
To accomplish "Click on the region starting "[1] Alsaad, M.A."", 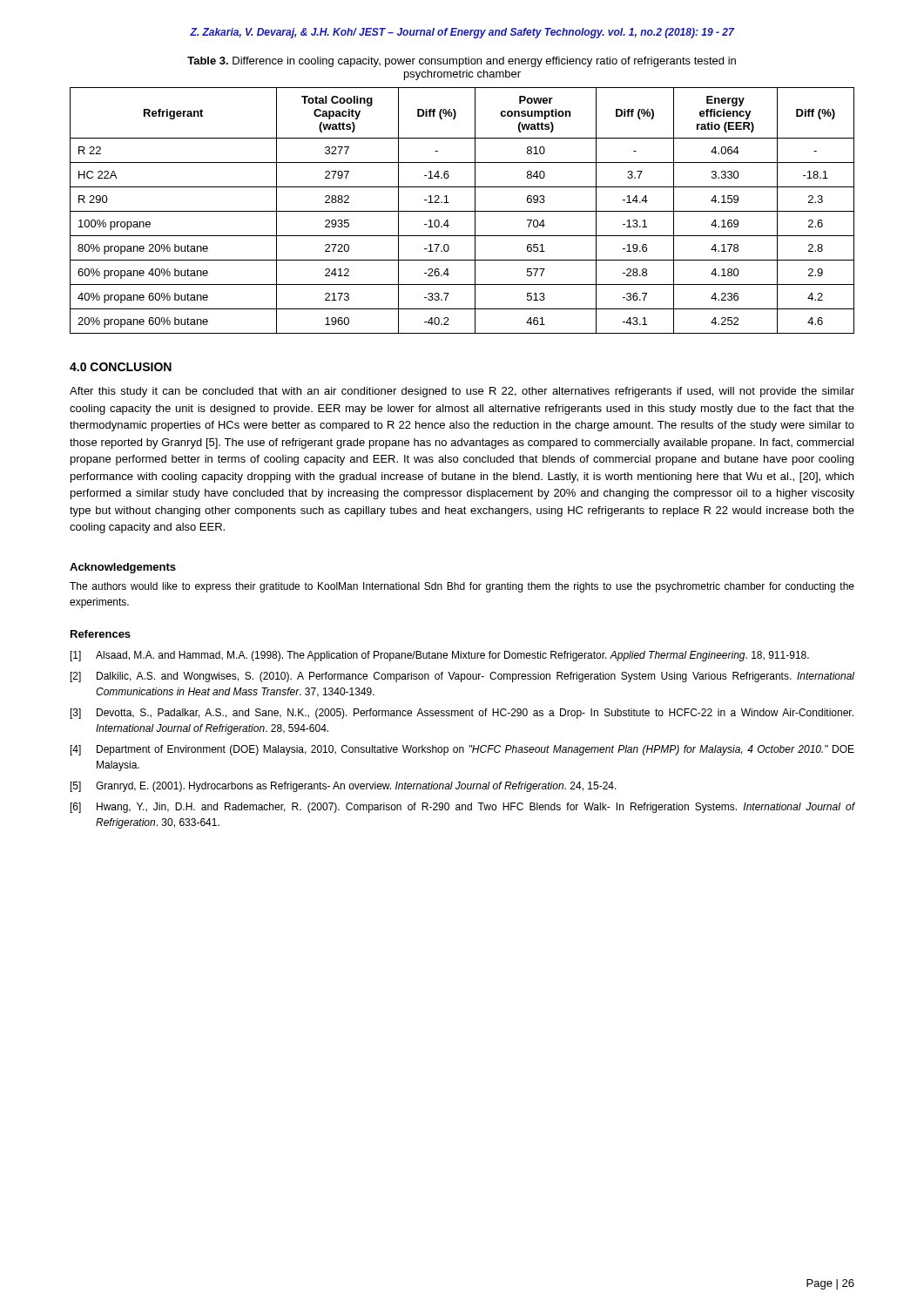I will pos(462,655).
